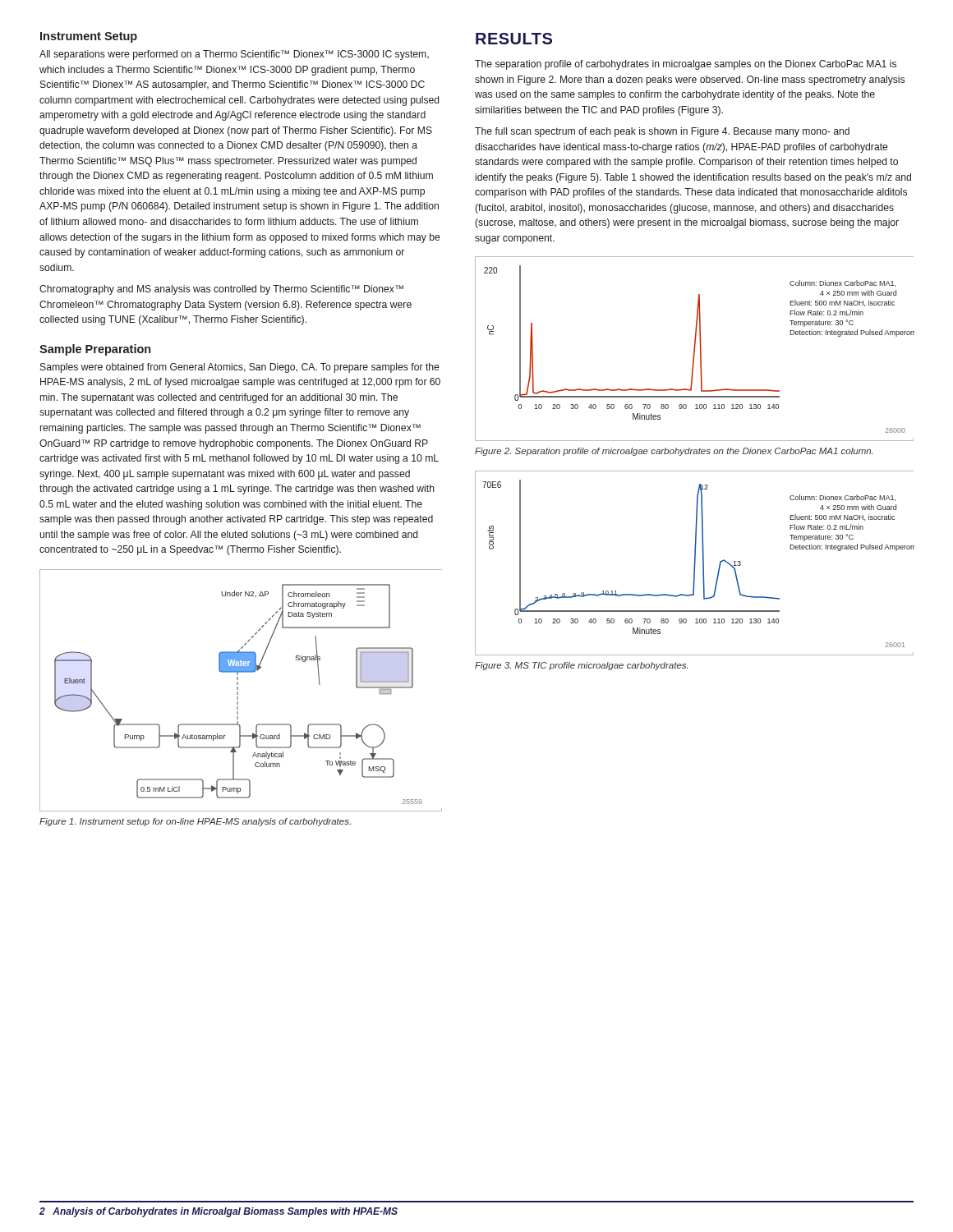Viewport: 953px width, 1232px height.
Task: Click on the caption that reads "Figure 3. MS TIC"
Action: [582, 665]
